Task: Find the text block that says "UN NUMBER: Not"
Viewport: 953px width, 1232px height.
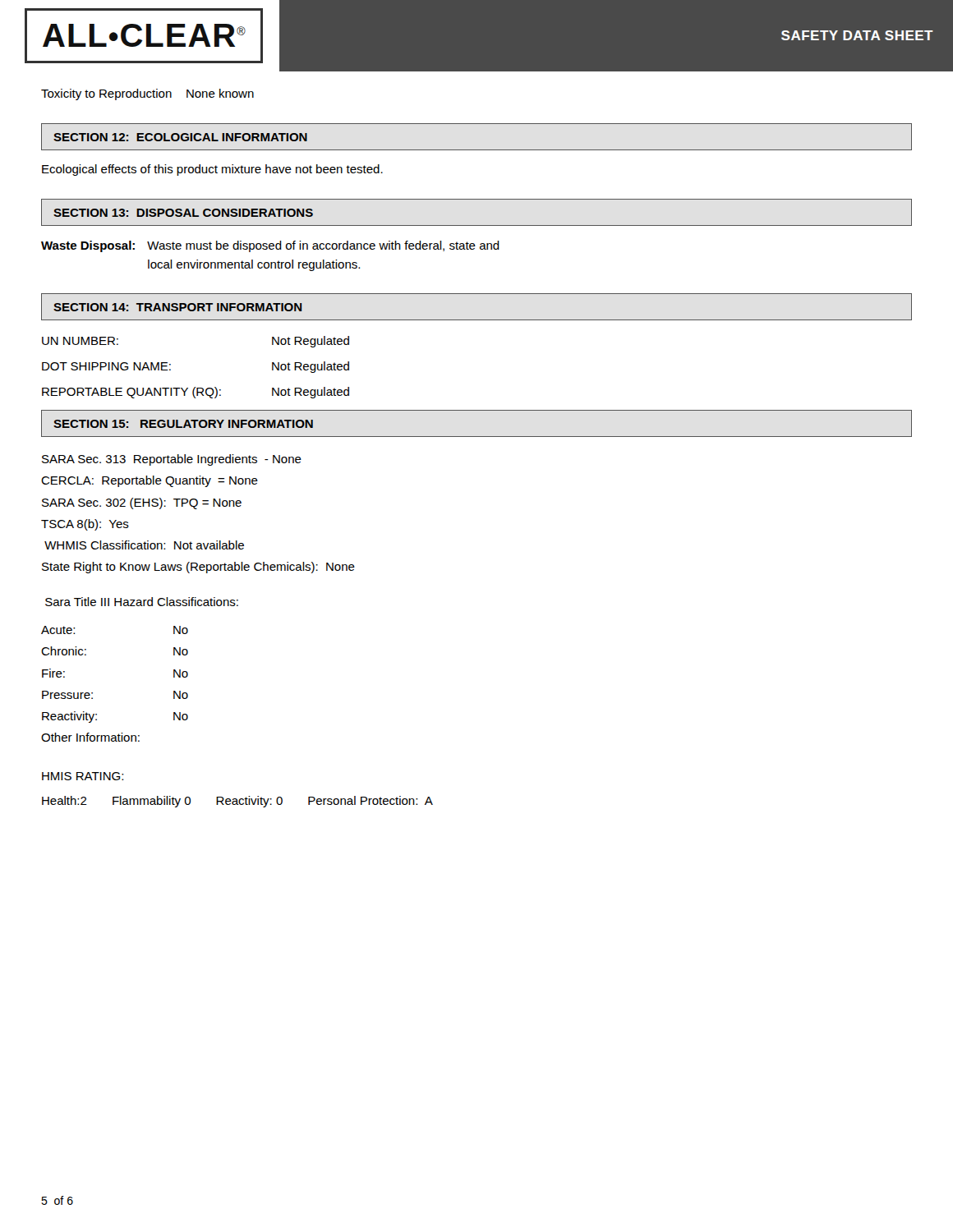Action: pos(78,343)
